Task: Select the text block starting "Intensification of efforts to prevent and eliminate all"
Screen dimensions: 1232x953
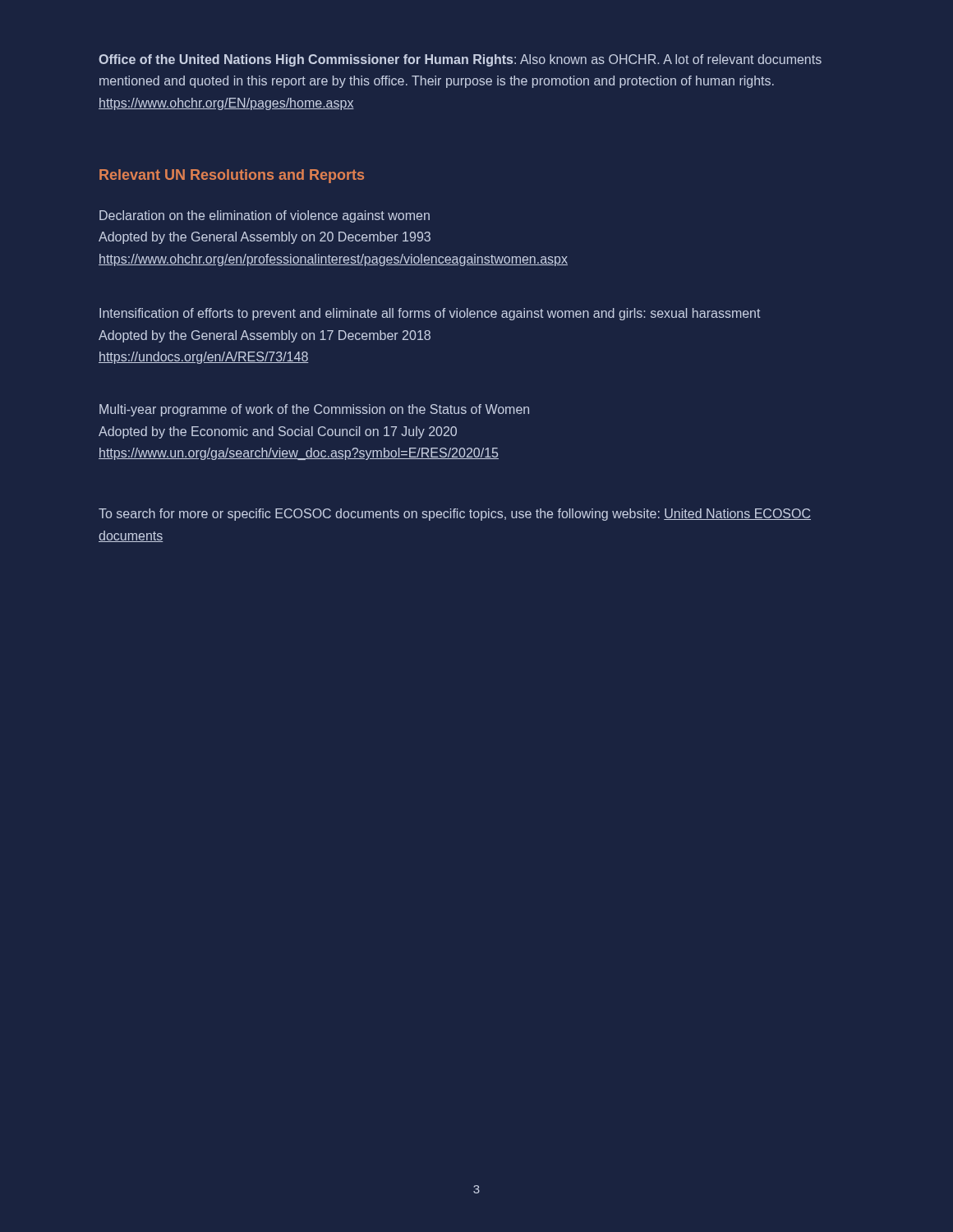Action: 429,335
